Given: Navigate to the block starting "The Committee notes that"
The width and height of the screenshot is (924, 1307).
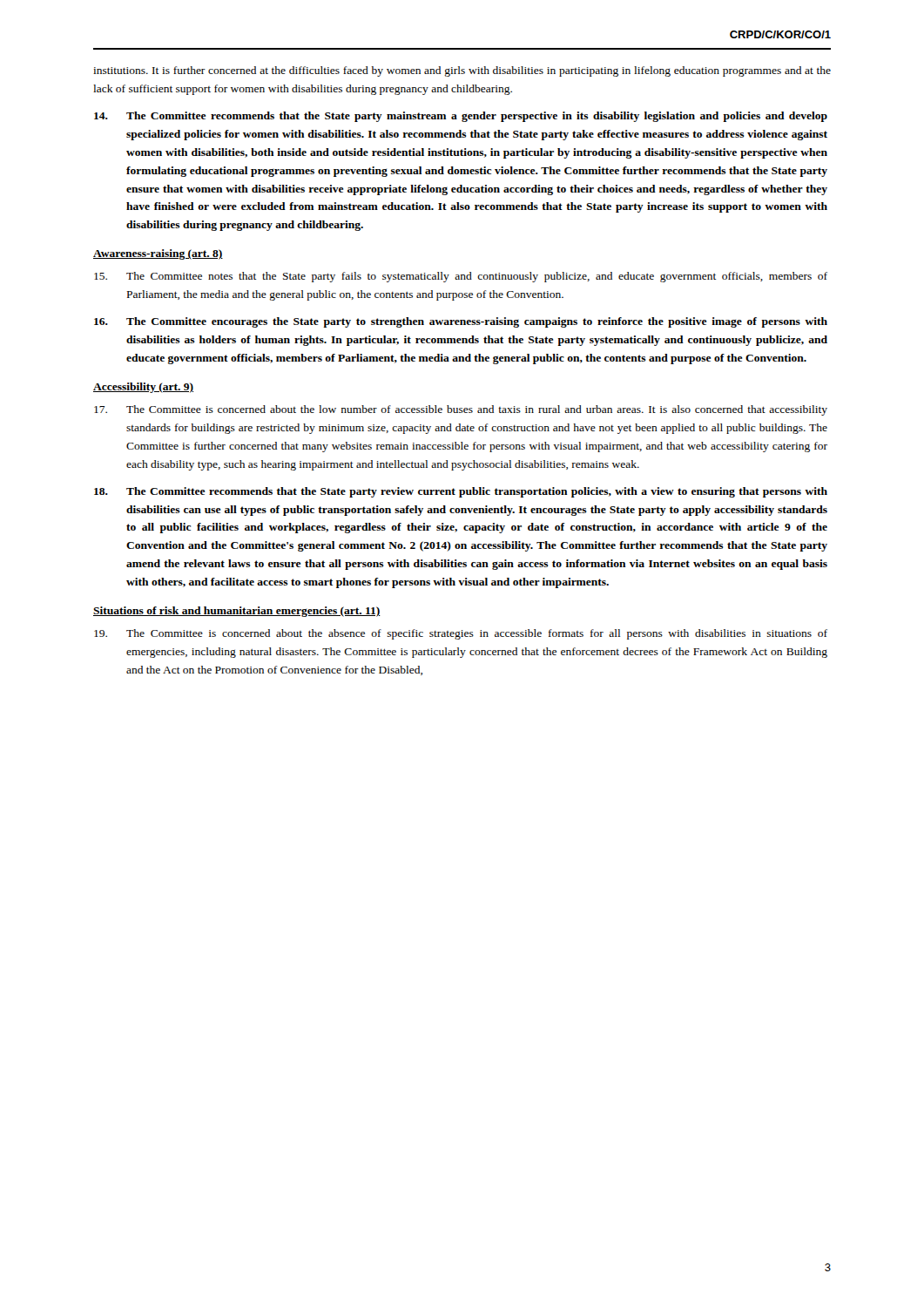Looking at the screenshot, I should (x=460, y=286).
